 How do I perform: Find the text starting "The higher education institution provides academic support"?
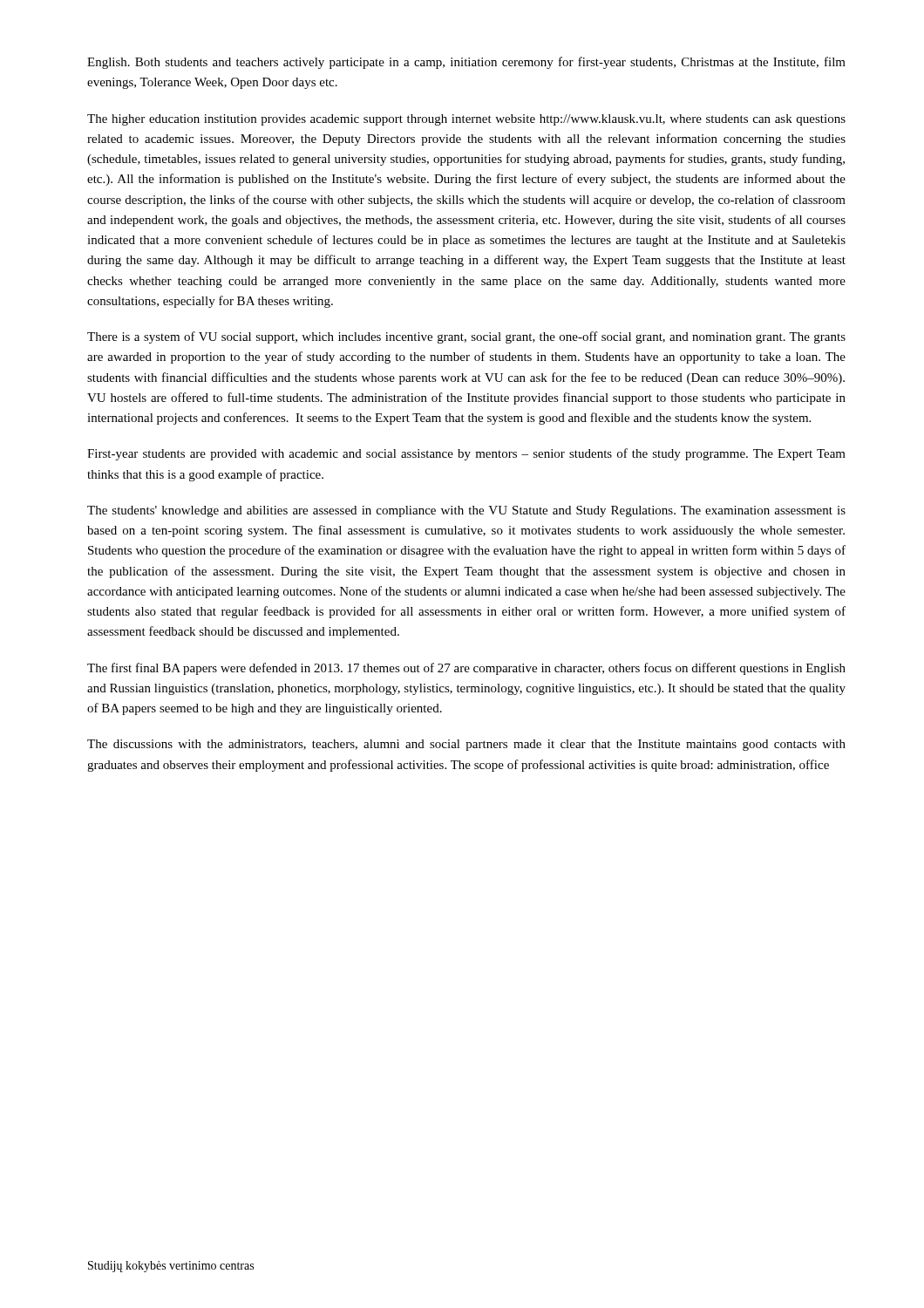(466, 209)
